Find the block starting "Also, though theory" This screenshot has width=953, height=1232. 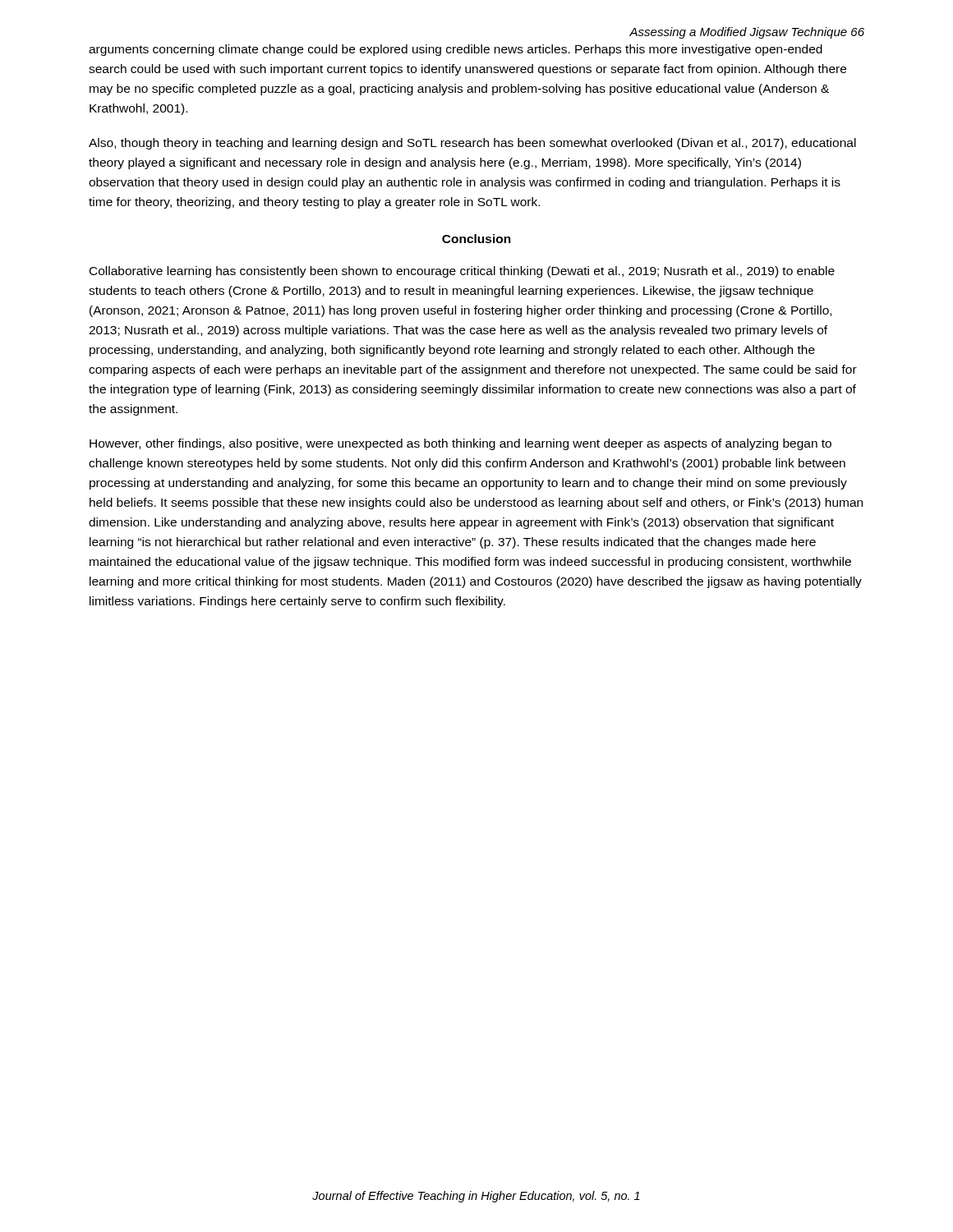[x=476, y=173]
